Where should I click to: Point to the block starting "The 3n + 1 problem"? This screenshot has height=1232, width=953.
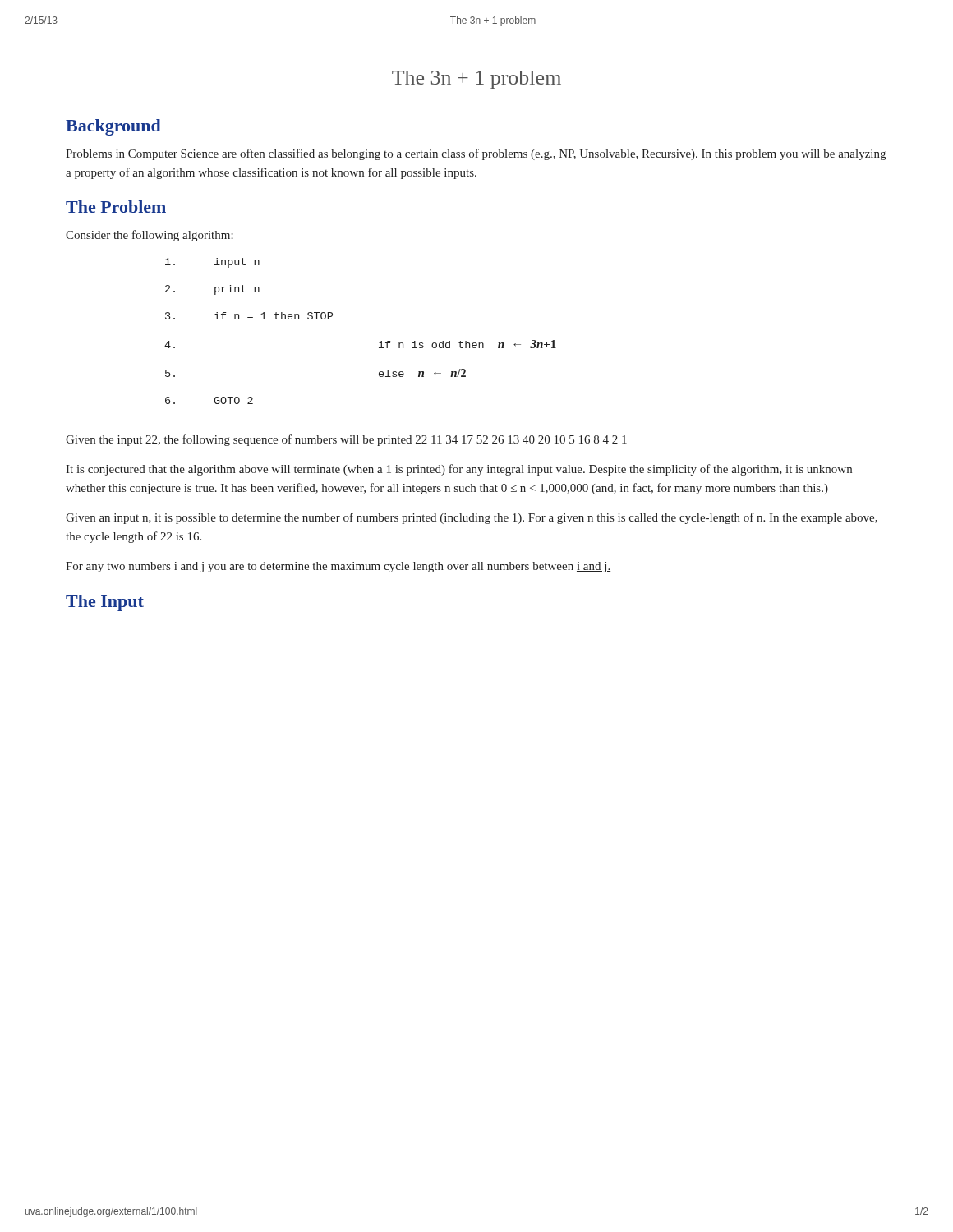[476, 78]
